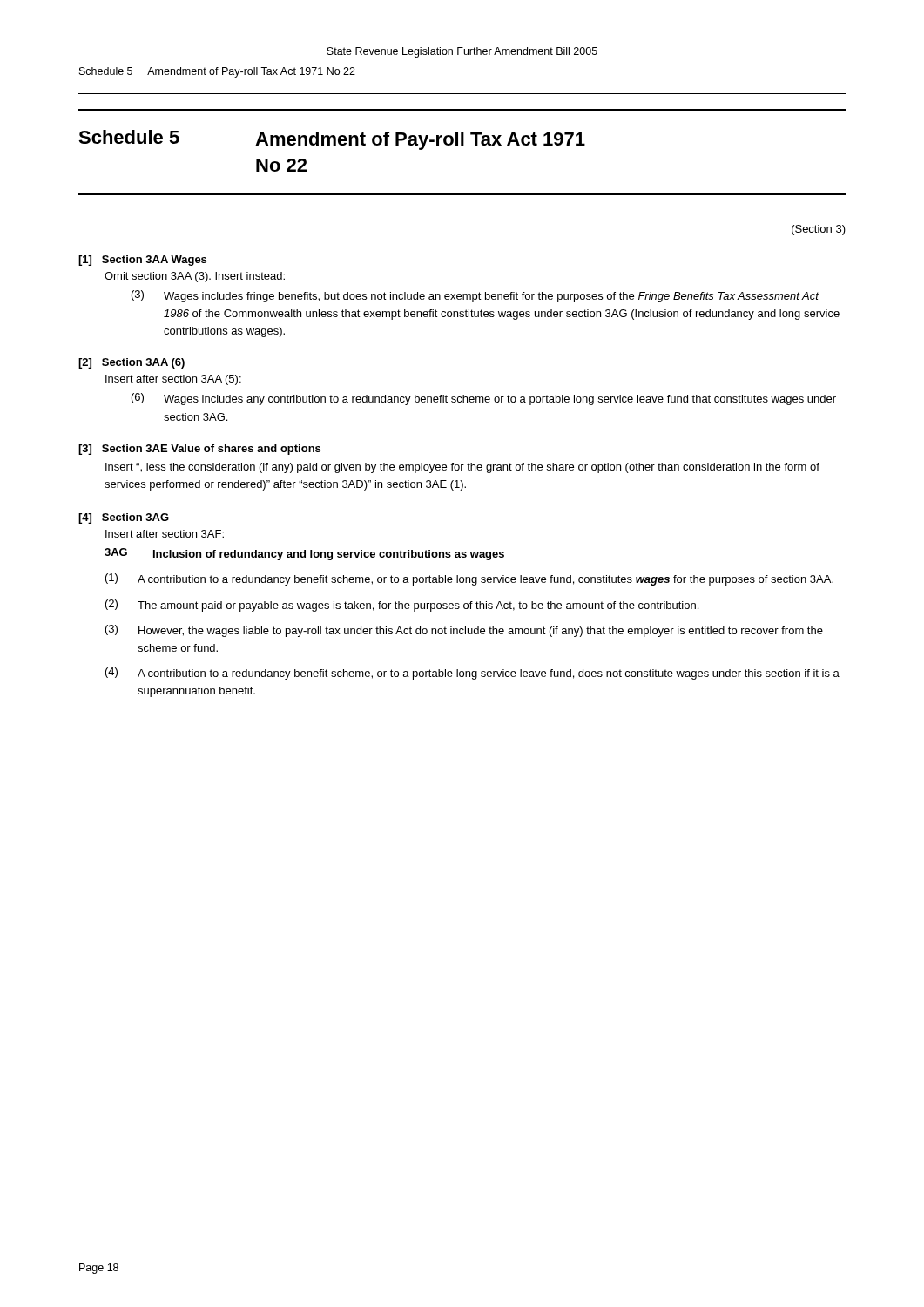Navigate to the passage starting "Insert after section 3AA"
924x1307 pixels.
pyautogui.click(x=173, y=379)
